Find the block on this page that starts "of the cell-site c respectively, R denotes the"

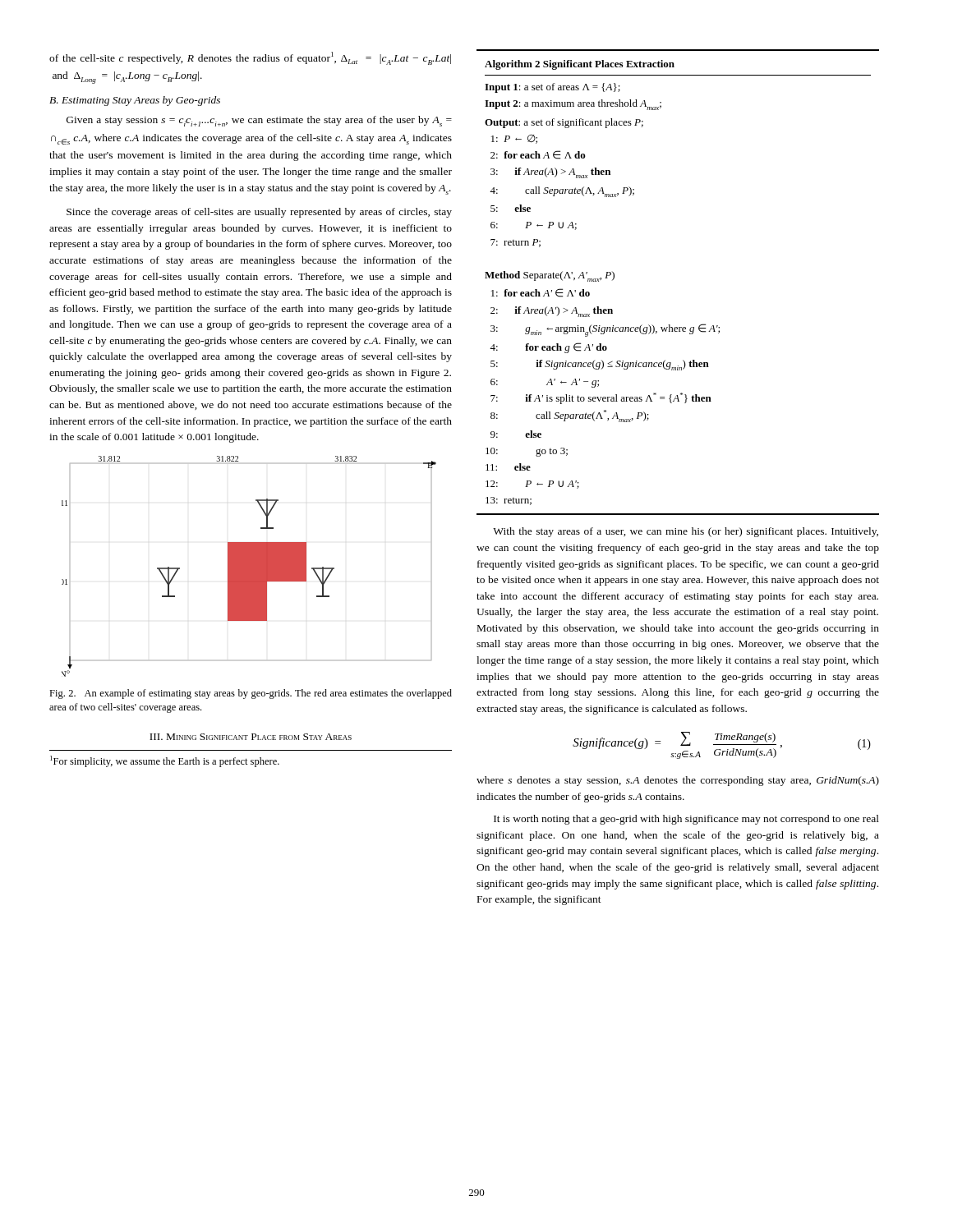tap(251, 67)
